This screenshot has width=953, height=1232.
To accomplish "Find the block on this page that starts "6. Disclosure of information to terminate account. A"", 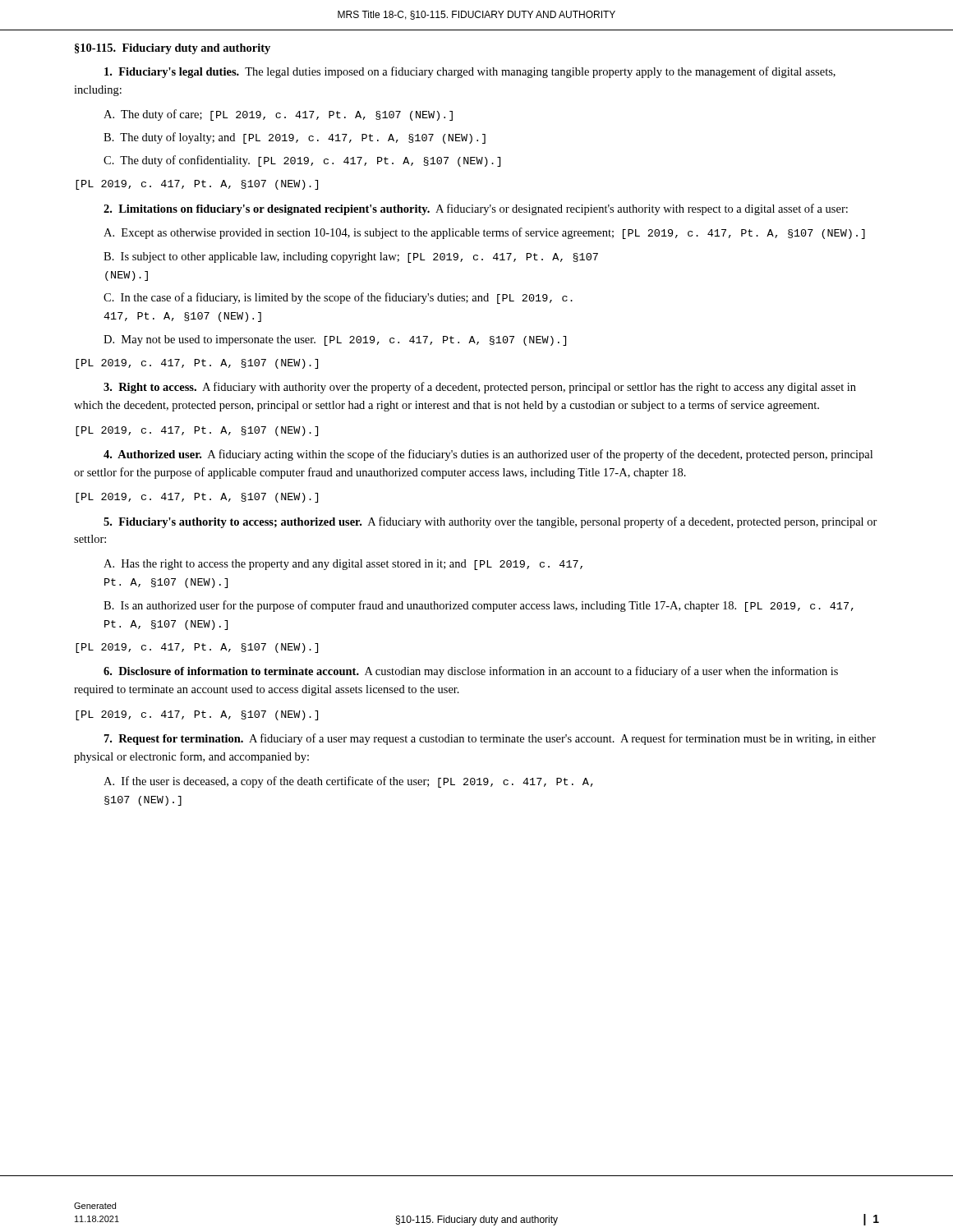I will (456, 680).
